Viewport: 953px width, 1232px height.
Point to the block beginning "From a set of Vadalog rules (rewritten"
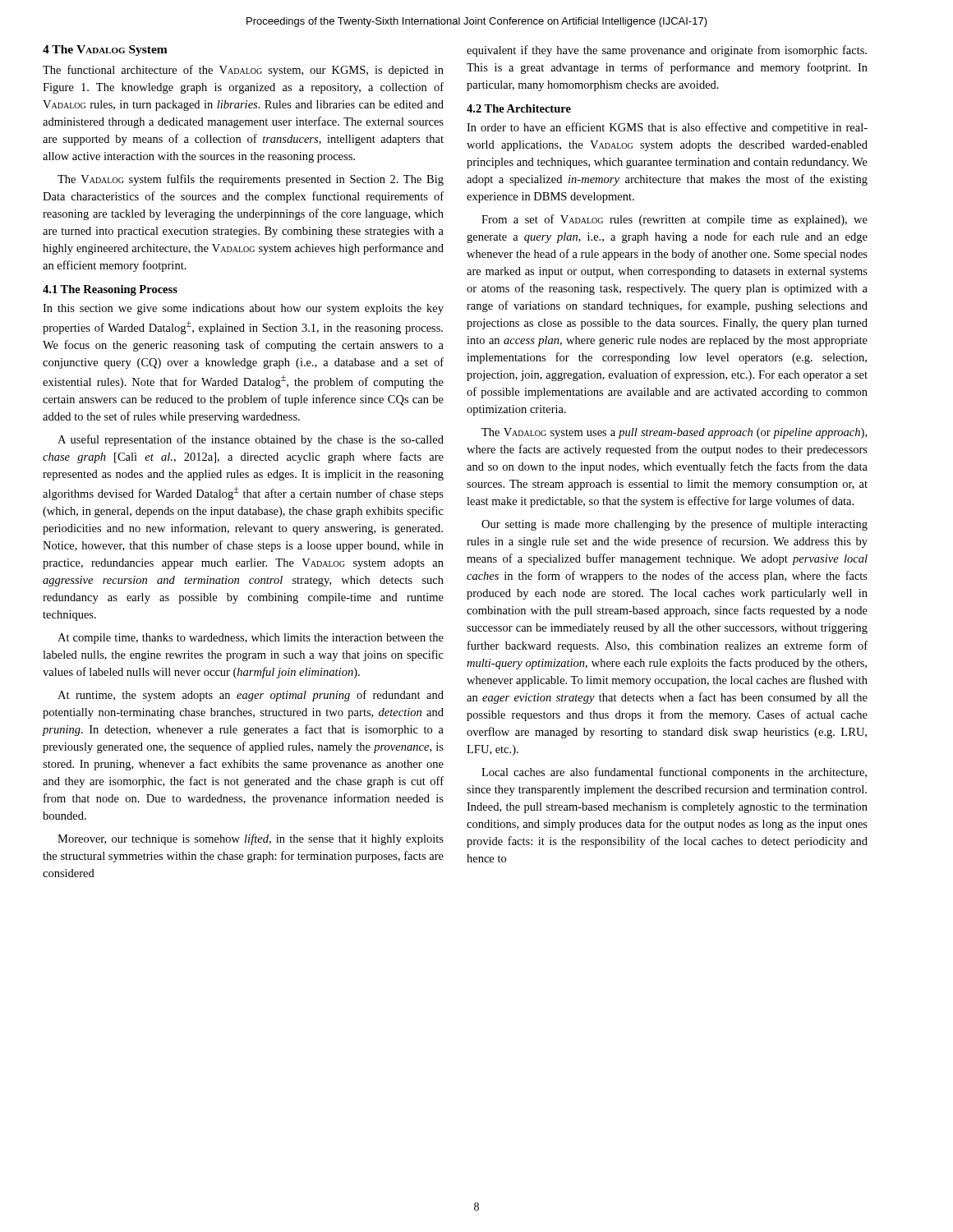click(x=667, y=315)
